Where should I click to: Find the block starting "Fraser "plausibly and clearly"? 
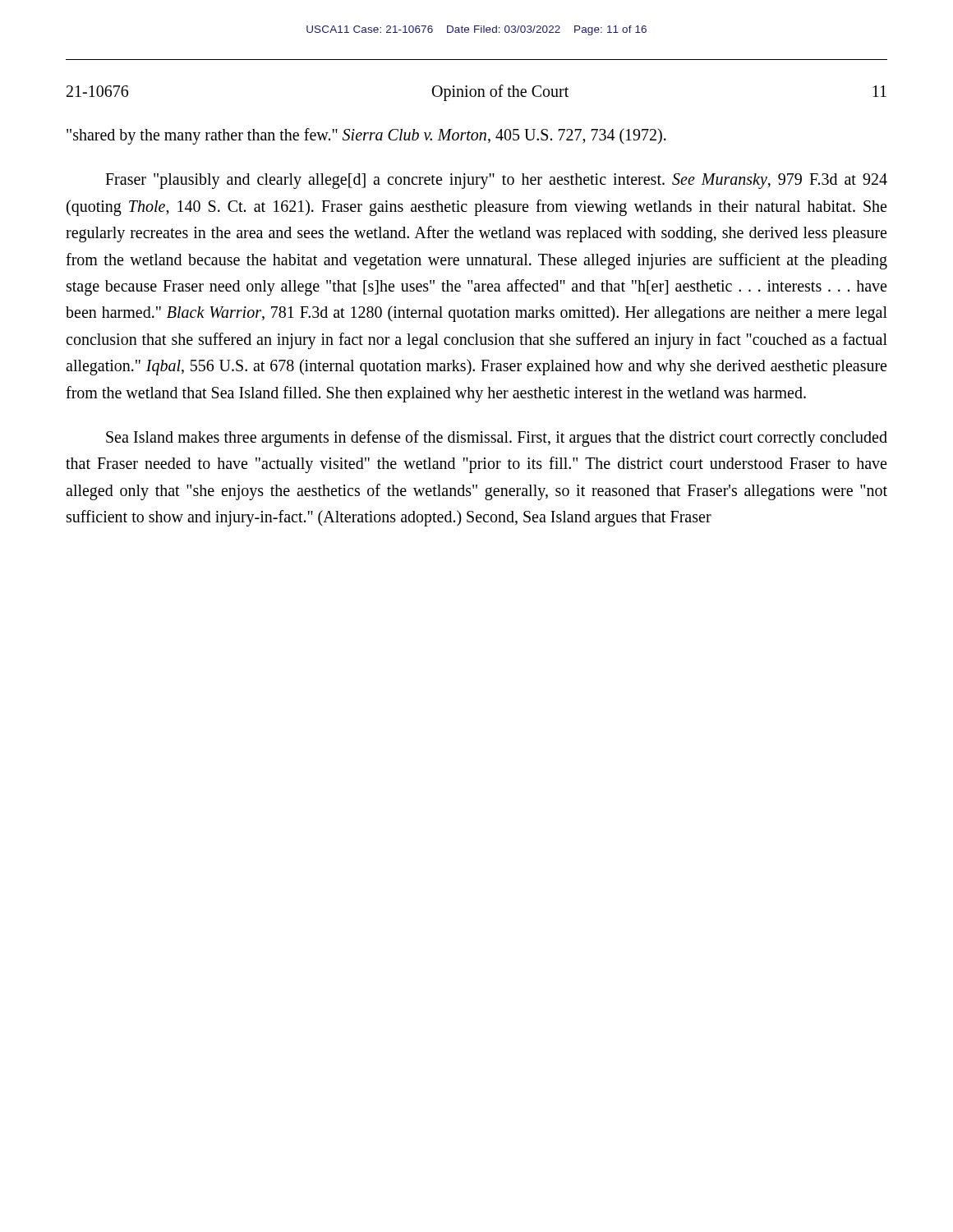(x=476, y=286)
